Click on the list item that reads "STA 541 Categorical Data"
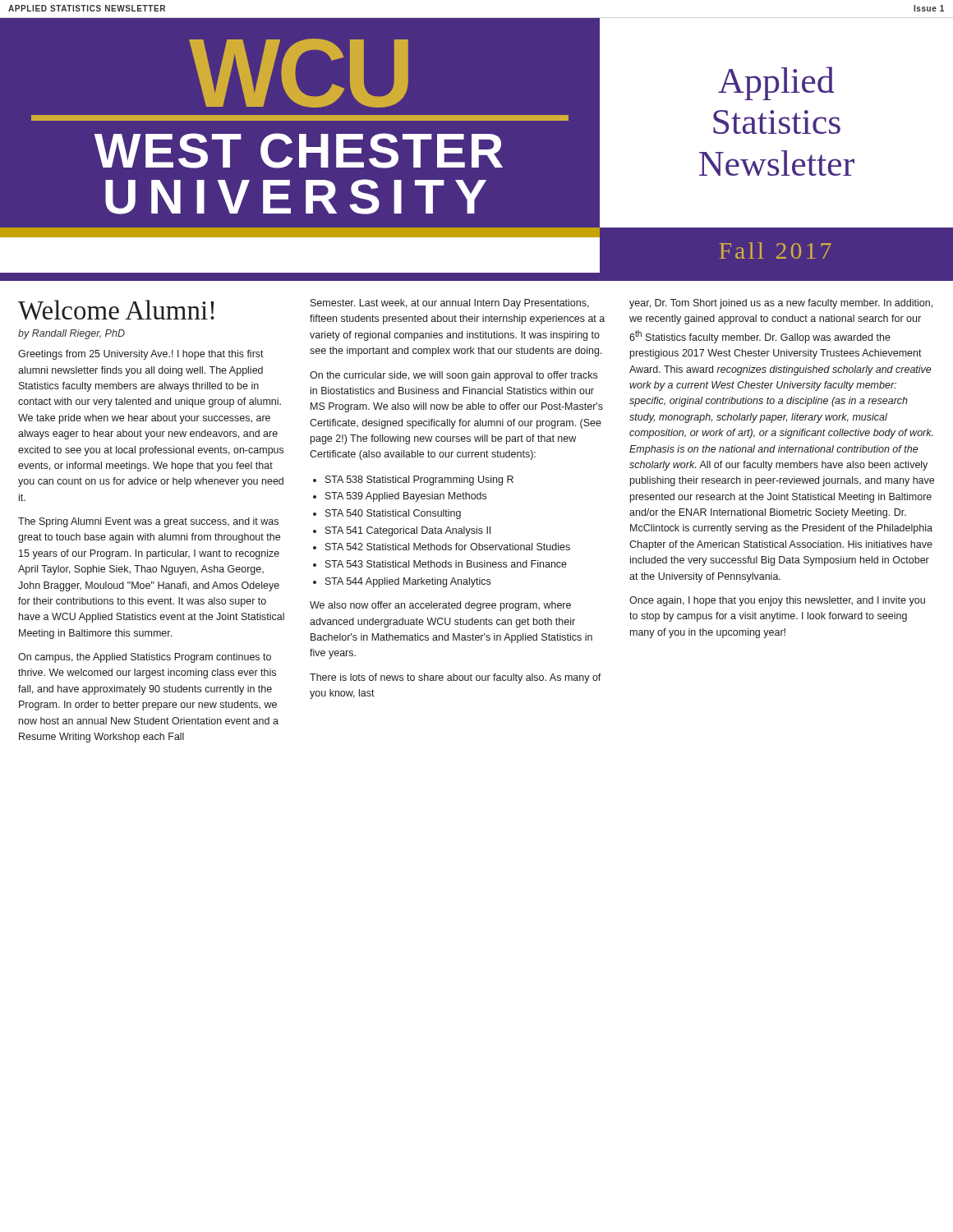Screen dimensions: 1232x953 tap(408, 530)
